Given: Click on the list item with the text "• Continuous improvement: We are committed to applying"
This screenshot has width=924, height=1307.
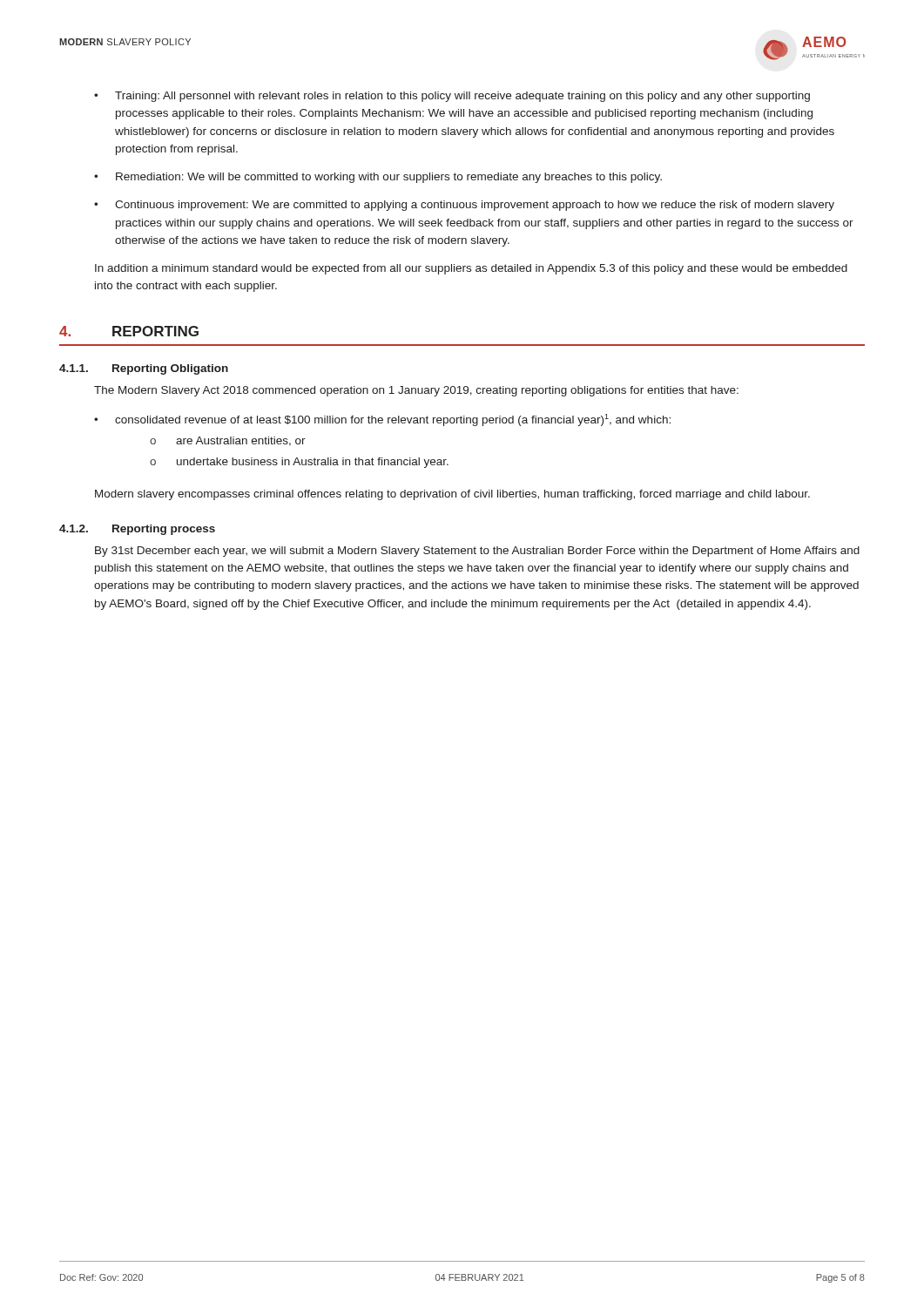Looking at the screenshot, I should coord(479,223).
